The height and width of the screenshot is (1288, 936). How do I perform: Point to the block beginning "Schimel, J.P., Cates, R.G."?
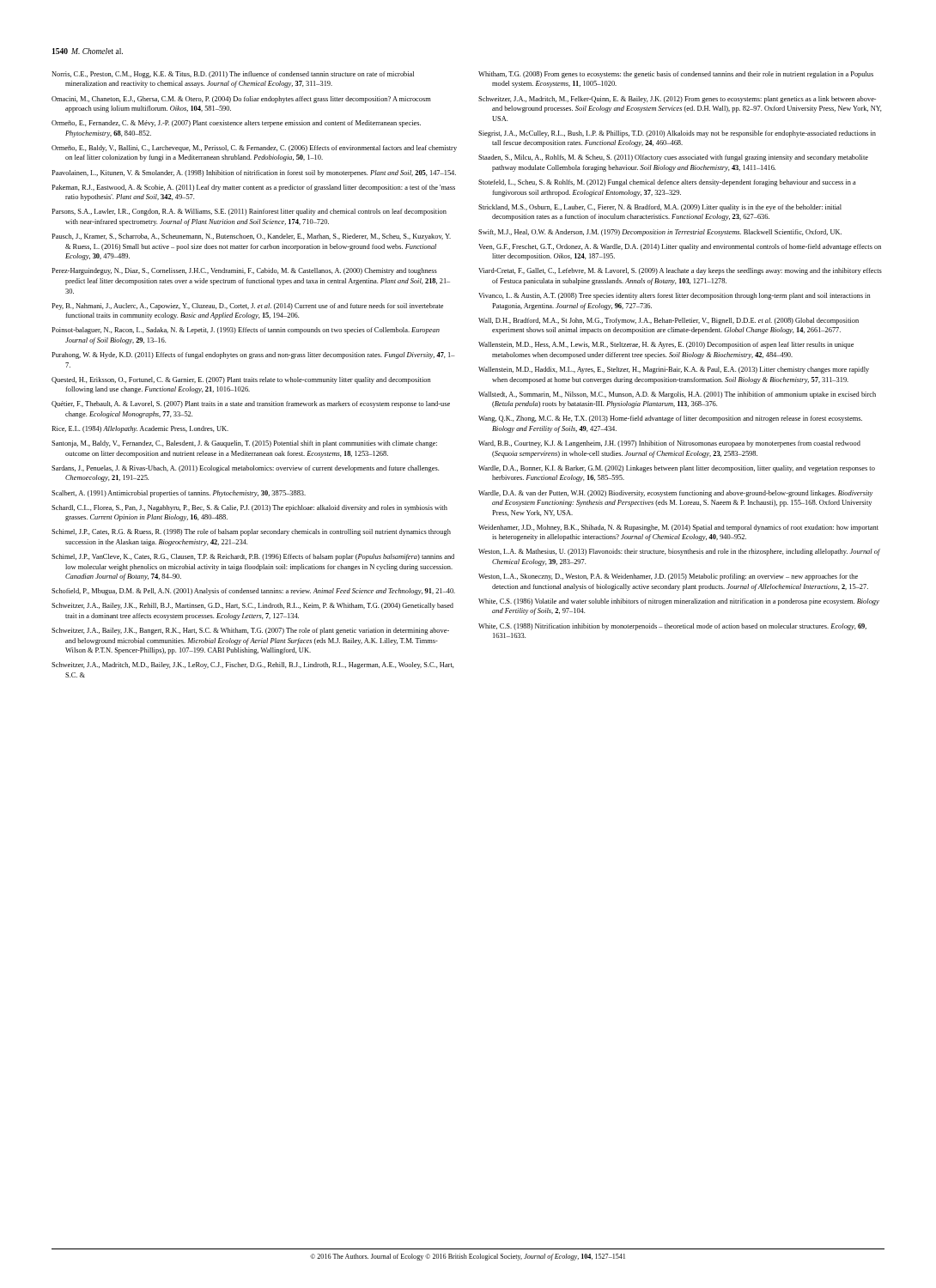[x=251, y=537]
